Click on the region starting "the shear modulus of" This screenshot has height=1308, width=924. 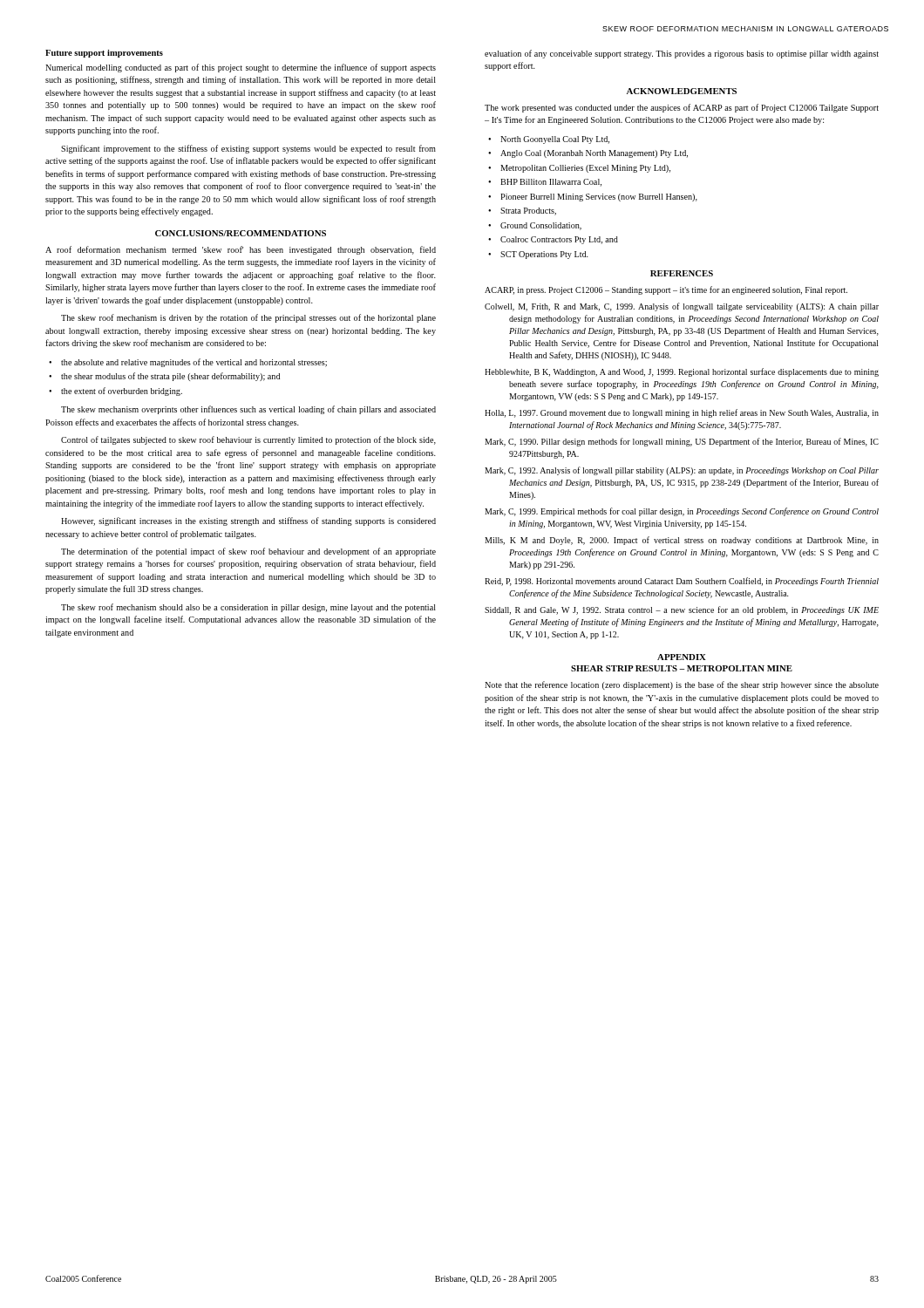point(171,376)
